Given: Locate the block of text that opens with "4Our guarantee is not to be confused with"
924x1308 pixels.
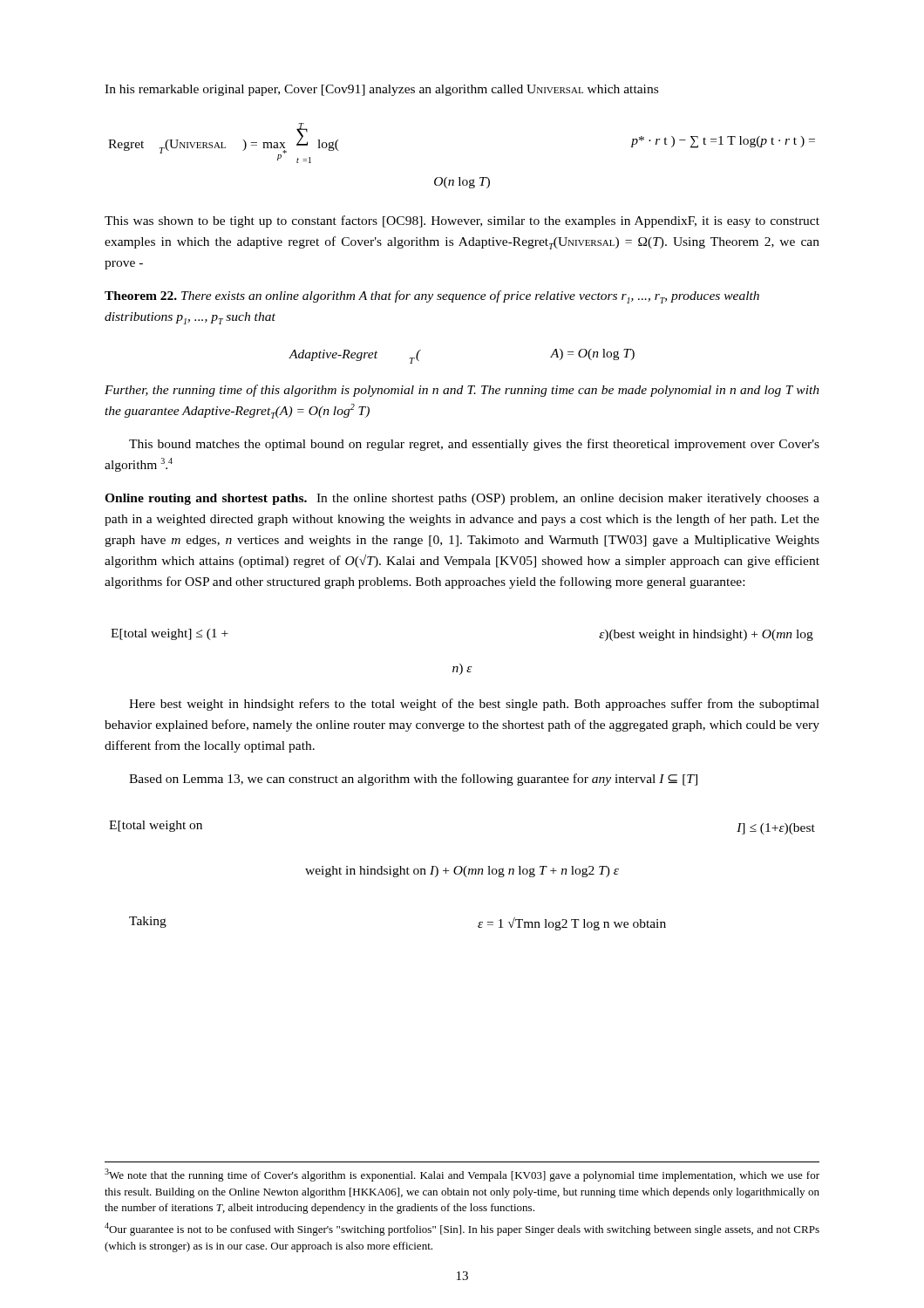Looking at the screenshot, I should [462, 1237].
